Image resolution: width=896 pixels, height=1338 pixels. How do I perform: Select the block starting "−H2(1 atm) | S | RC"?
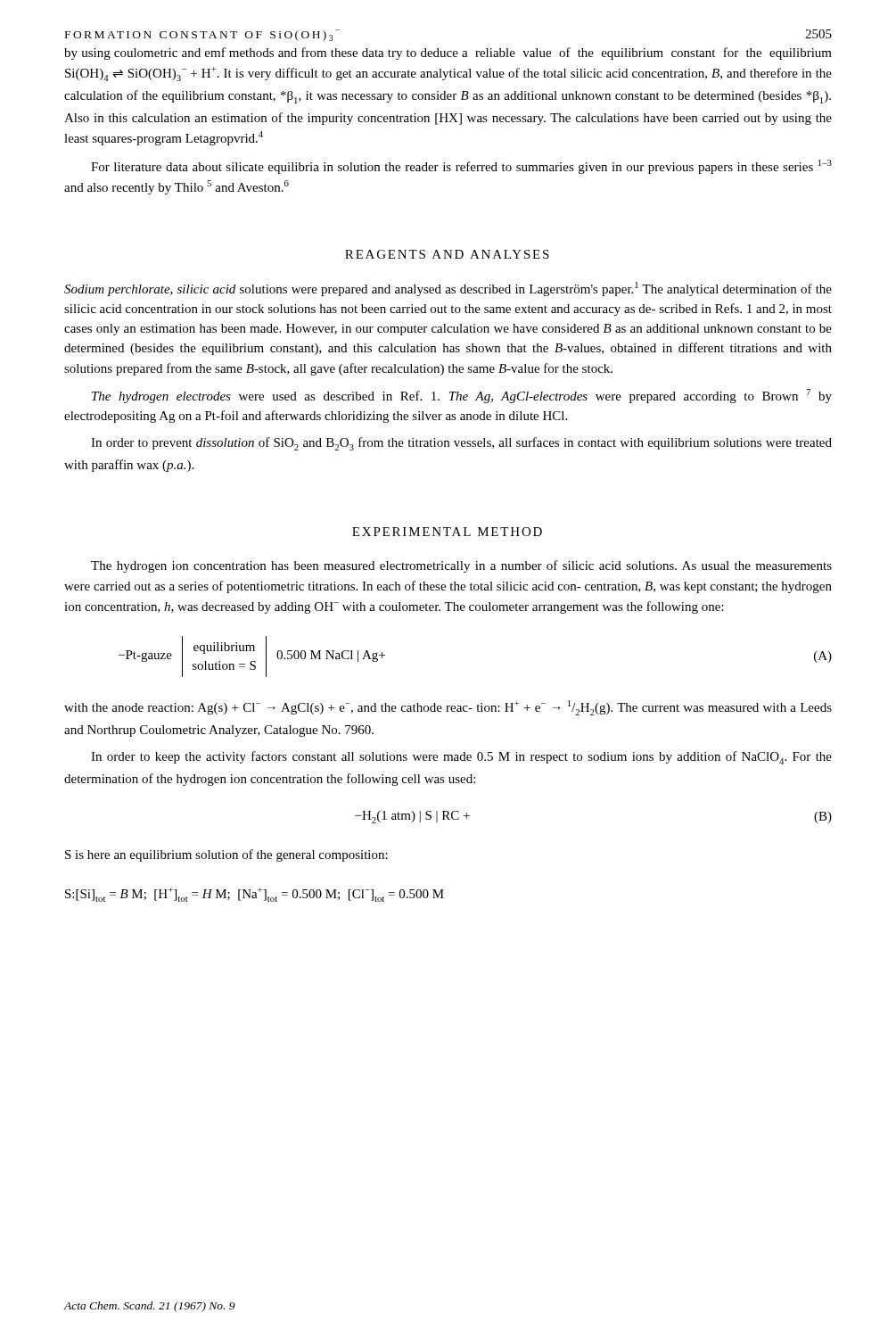[448, 817]
